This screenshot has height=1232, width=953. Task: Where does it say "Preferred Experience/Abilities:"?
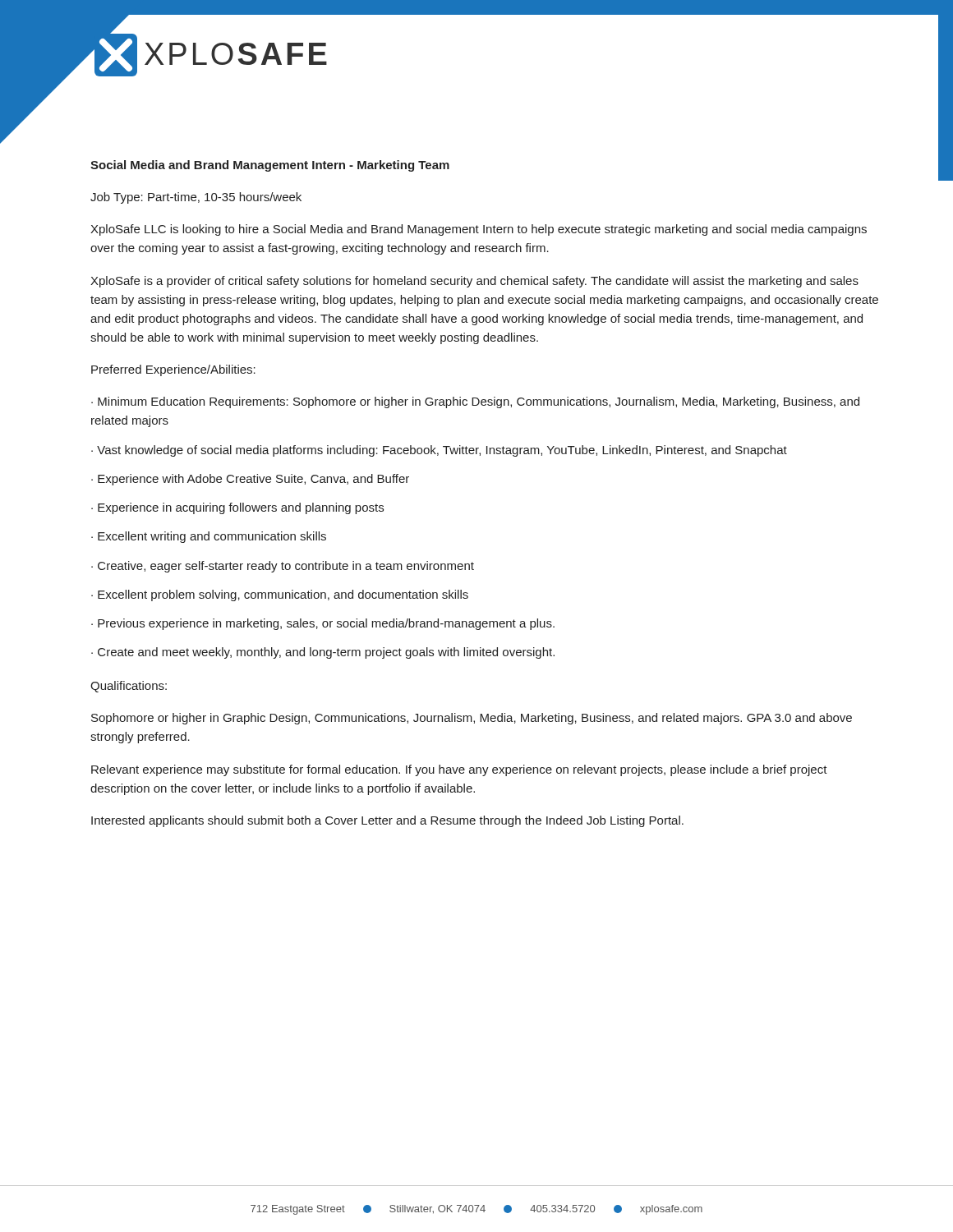point(173,369)
